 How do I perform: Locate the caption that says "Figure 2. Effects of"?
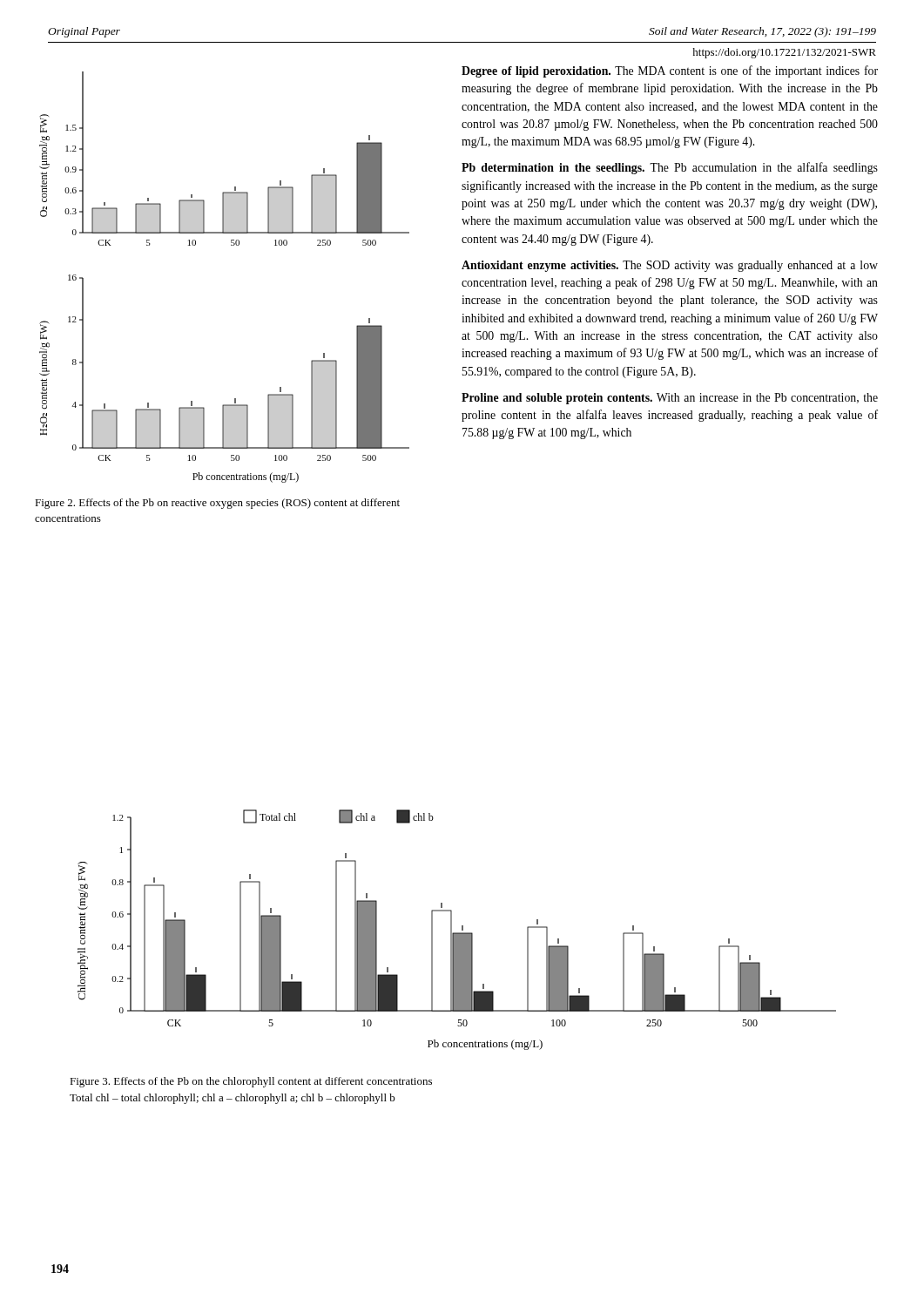(x=217, y=510)
